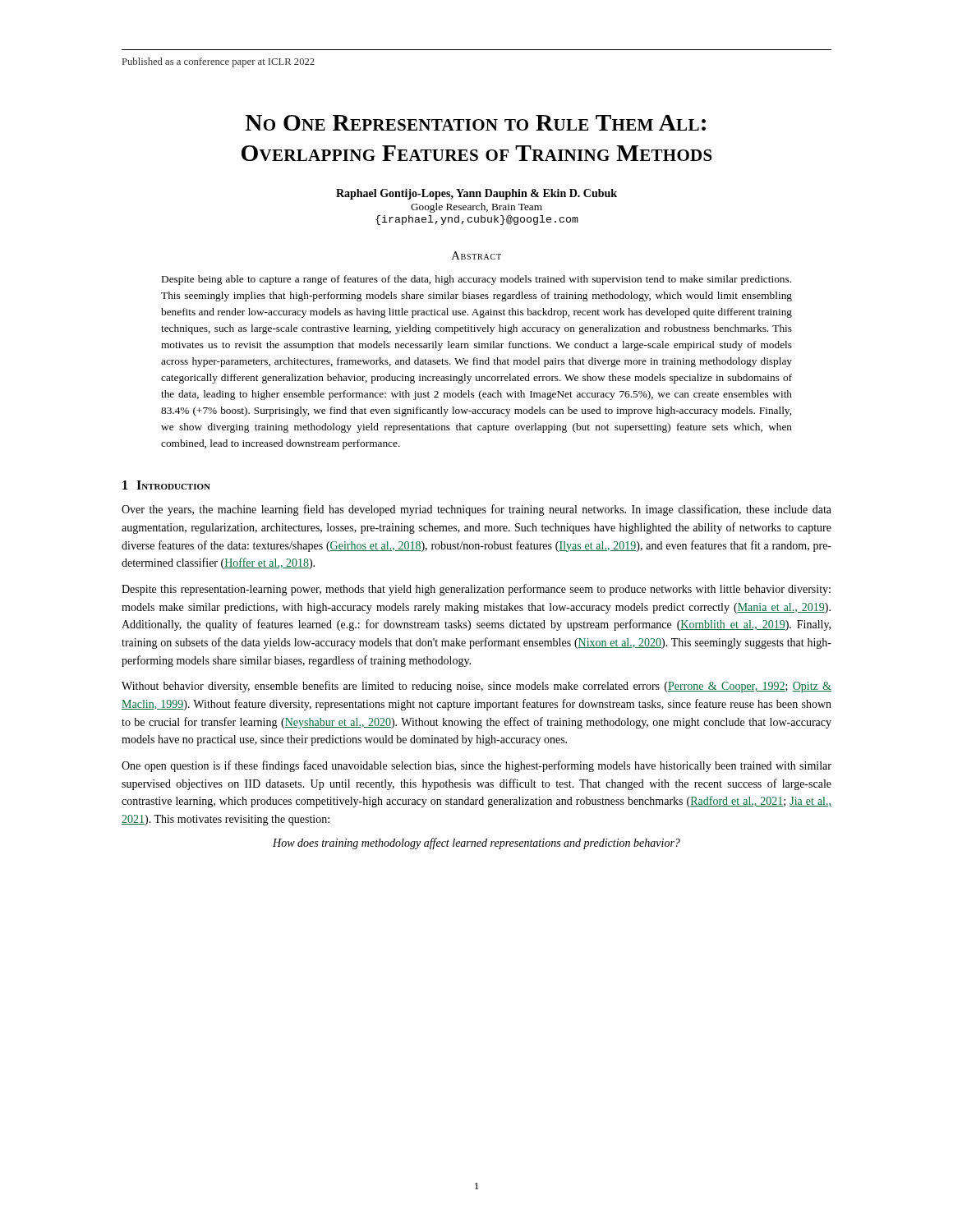Locate the block of text that opens with "Raphael Gontijo-Lopes, Yann Dauphin &"

[x=476, y=207]
